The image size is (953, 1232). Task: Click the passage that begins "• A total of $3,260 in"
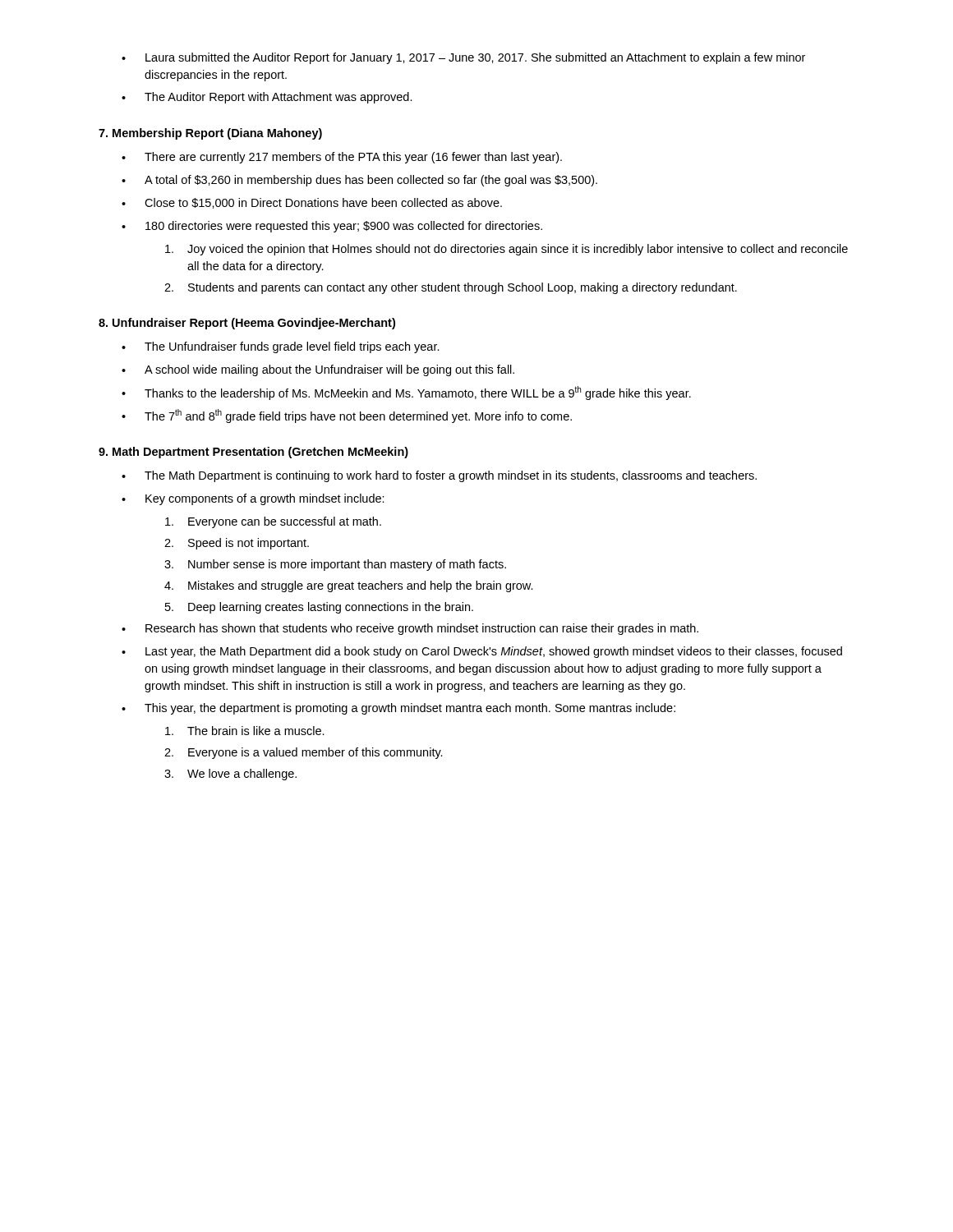[488, 181]
